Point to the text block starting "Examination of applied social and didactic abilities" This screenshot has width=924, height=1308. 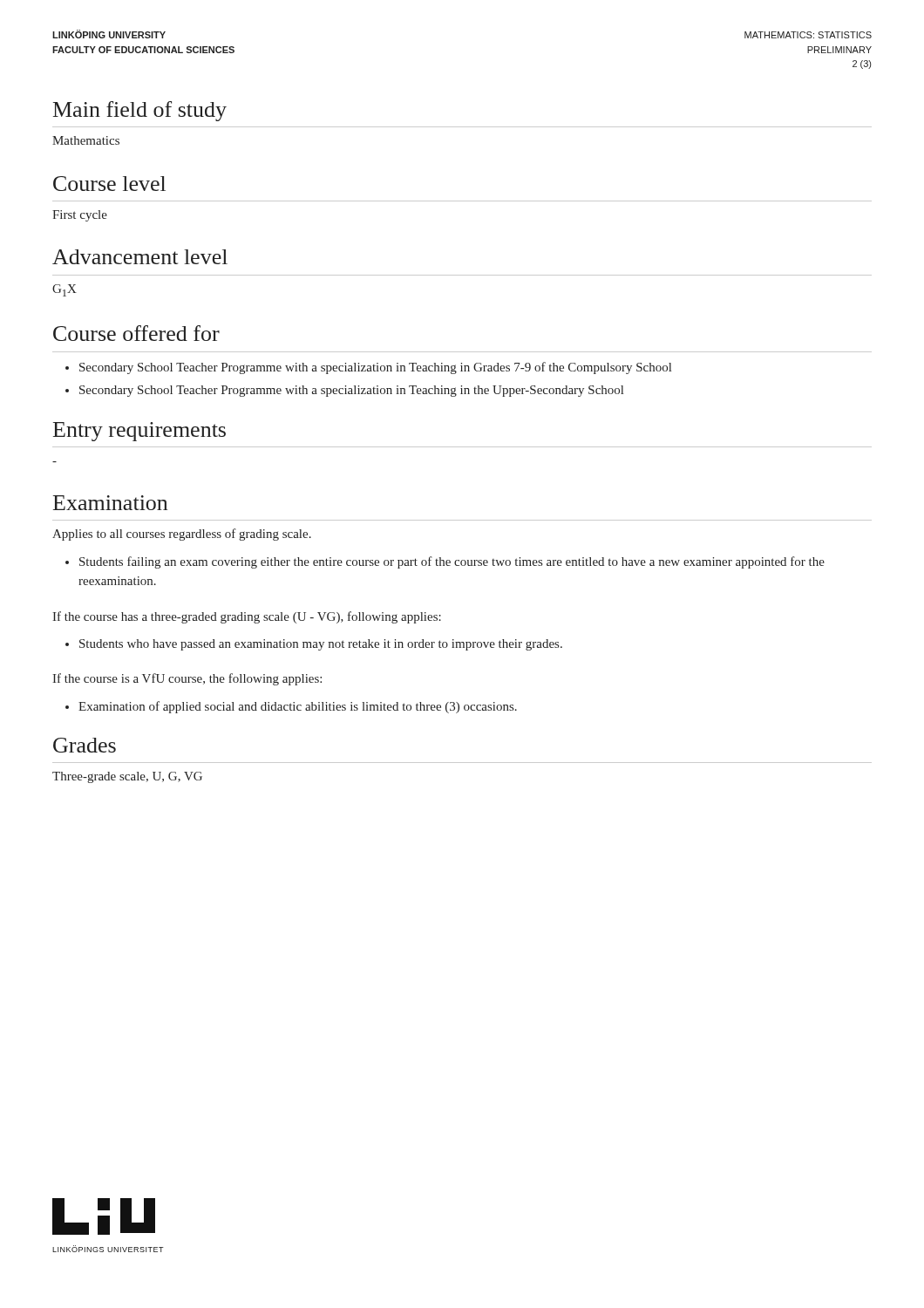298,706
